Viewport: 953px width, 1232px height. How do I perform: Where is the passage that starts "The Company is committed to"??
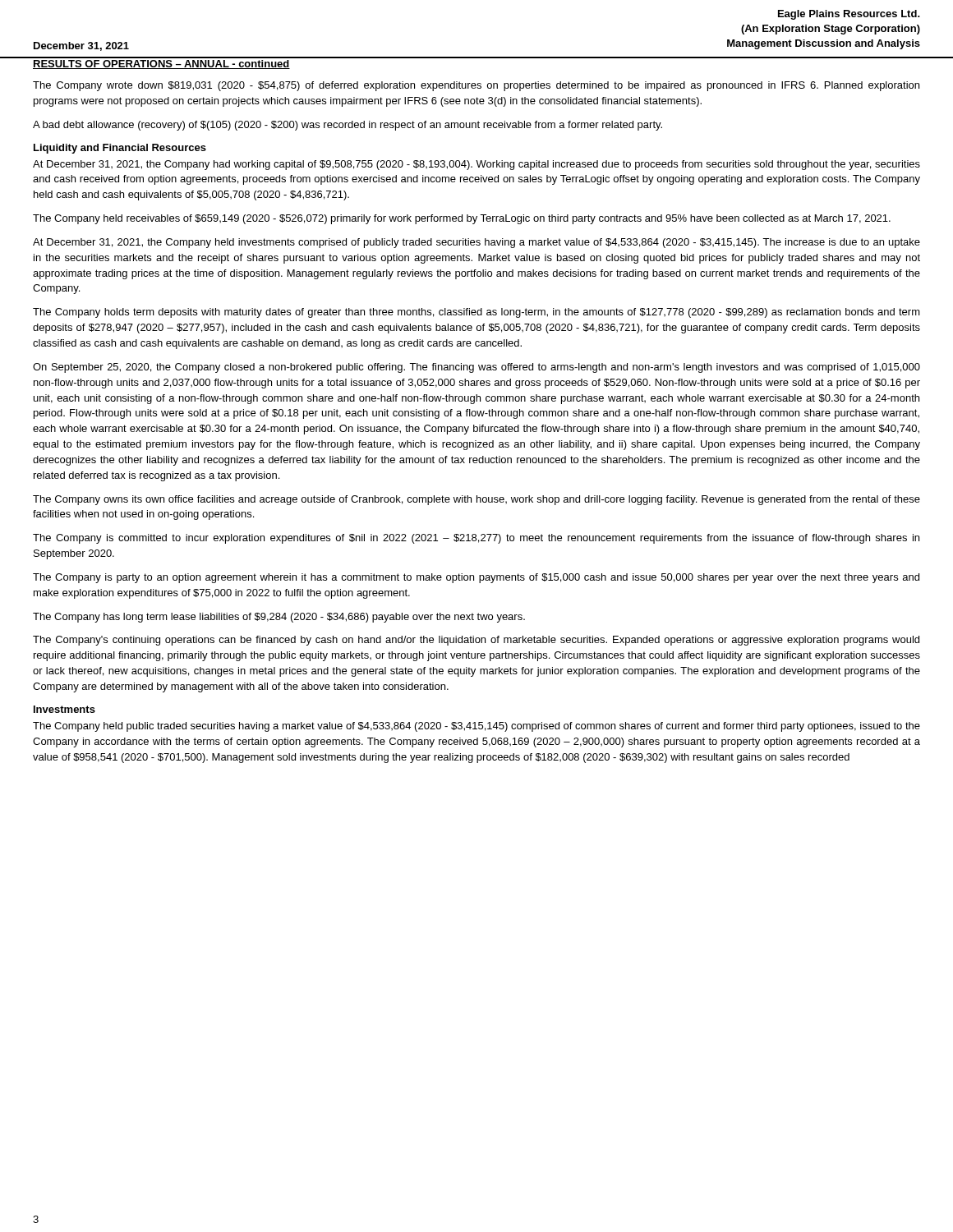click(x=476, y=546)
